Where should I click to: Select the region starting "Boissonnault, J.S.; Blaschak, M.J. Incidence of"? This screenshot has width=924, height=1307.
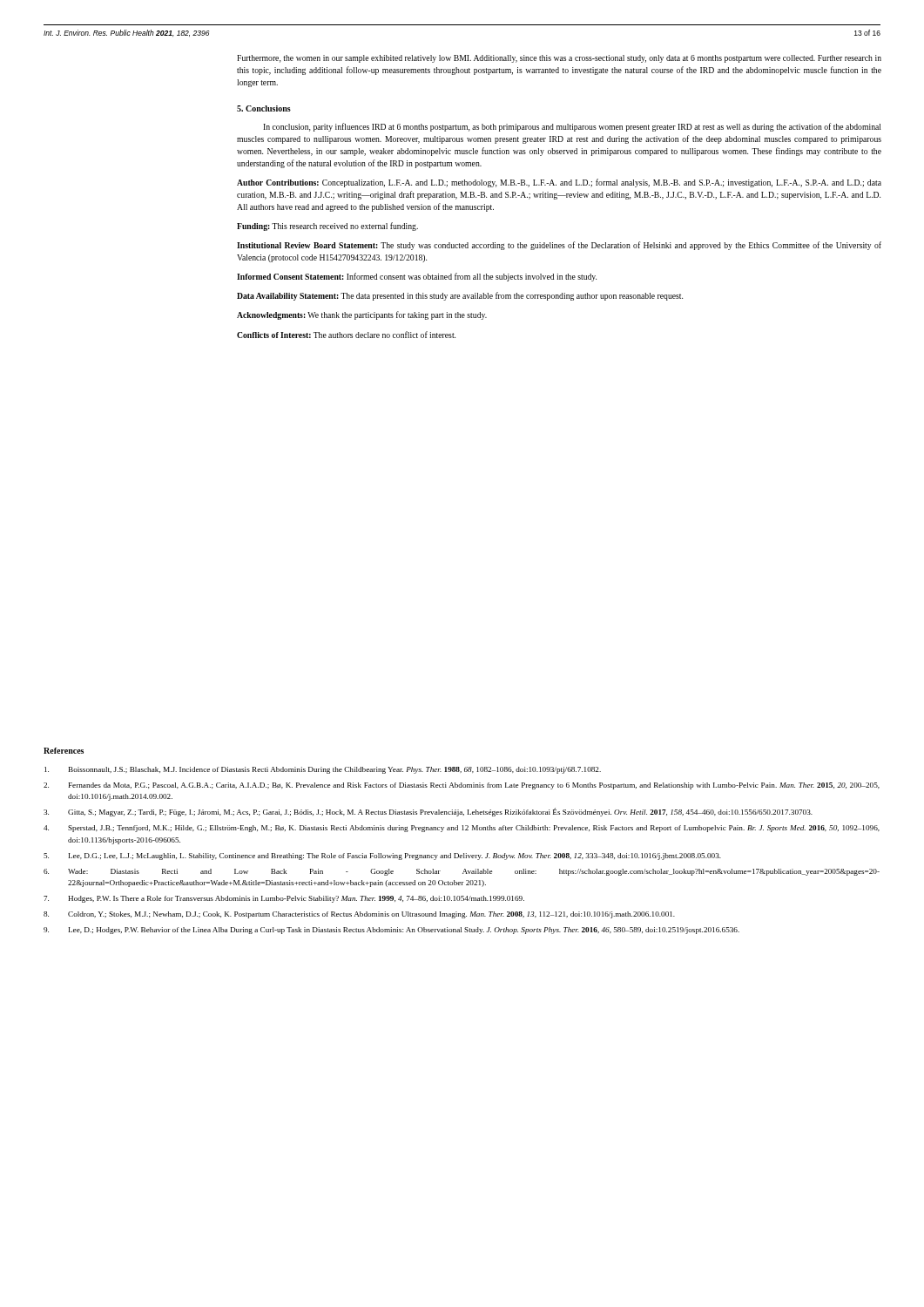tap(322, 770)
